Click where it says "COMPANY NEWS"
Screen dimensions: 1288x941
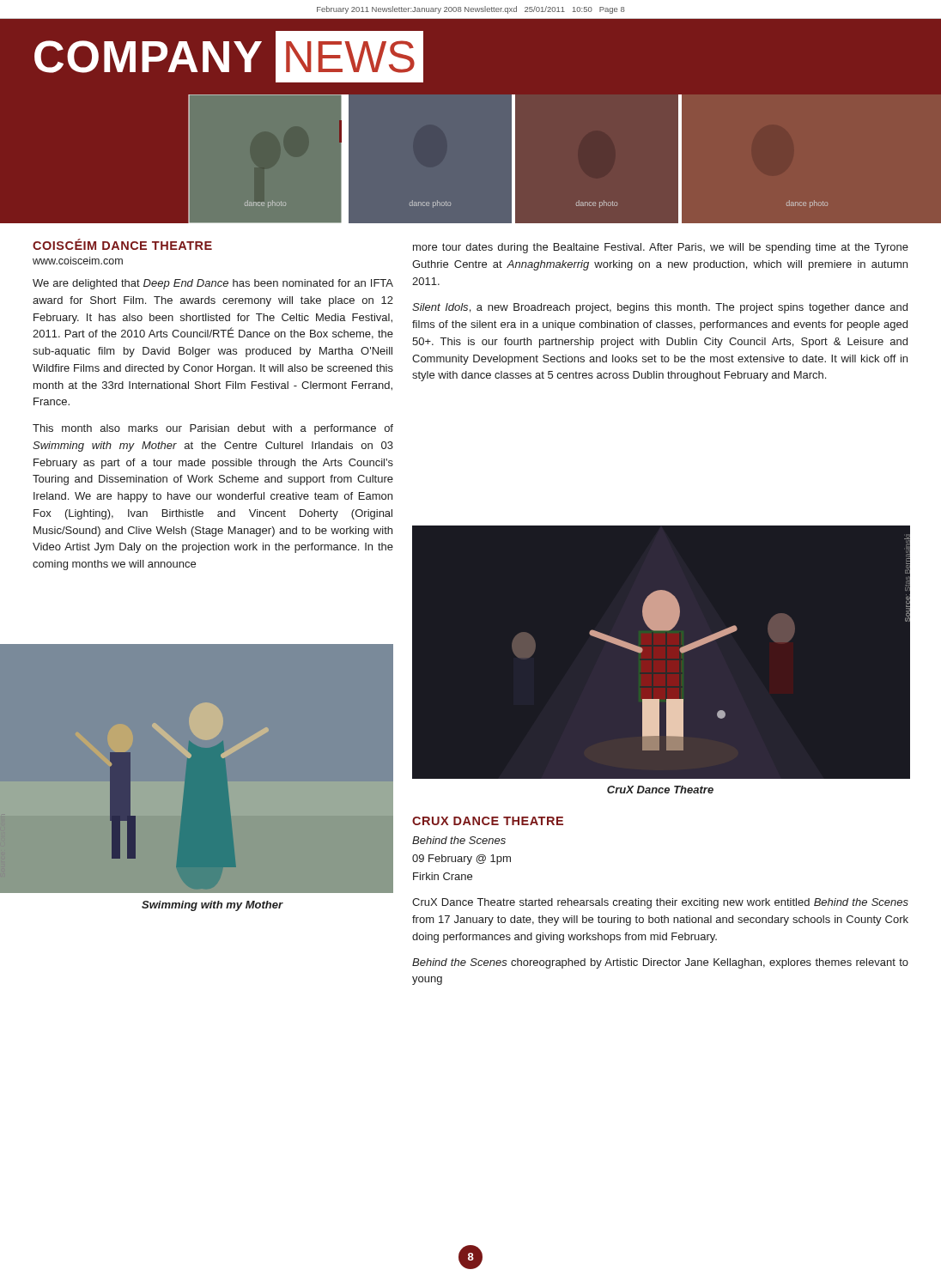pyautogui.click(x=228, y=57)
